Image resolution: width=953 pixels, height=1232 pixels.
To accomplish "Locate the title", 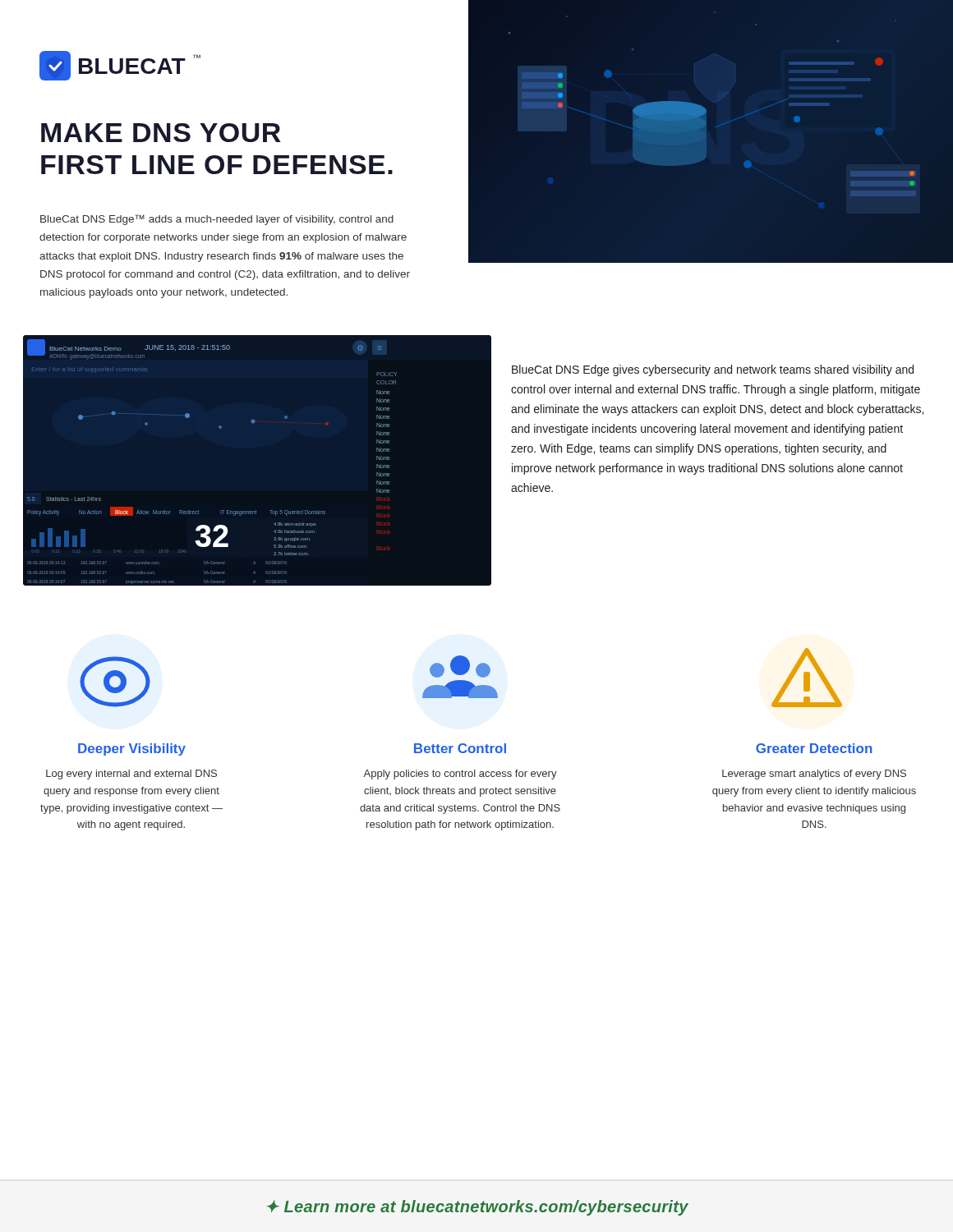I will (x=233, y=149).
